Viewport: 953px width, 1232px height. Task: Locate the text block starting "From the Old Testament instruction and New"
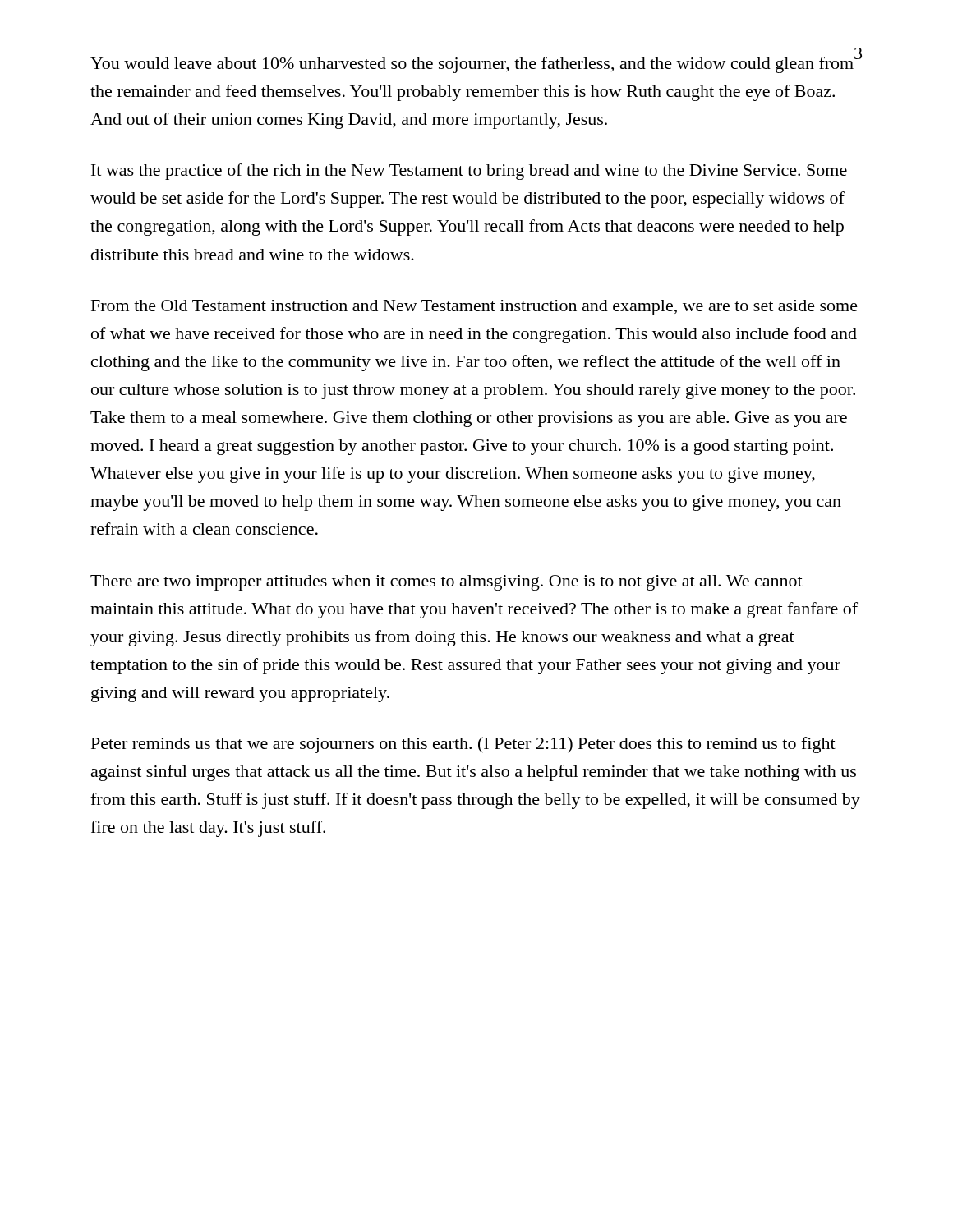click(x=474, y=417)
